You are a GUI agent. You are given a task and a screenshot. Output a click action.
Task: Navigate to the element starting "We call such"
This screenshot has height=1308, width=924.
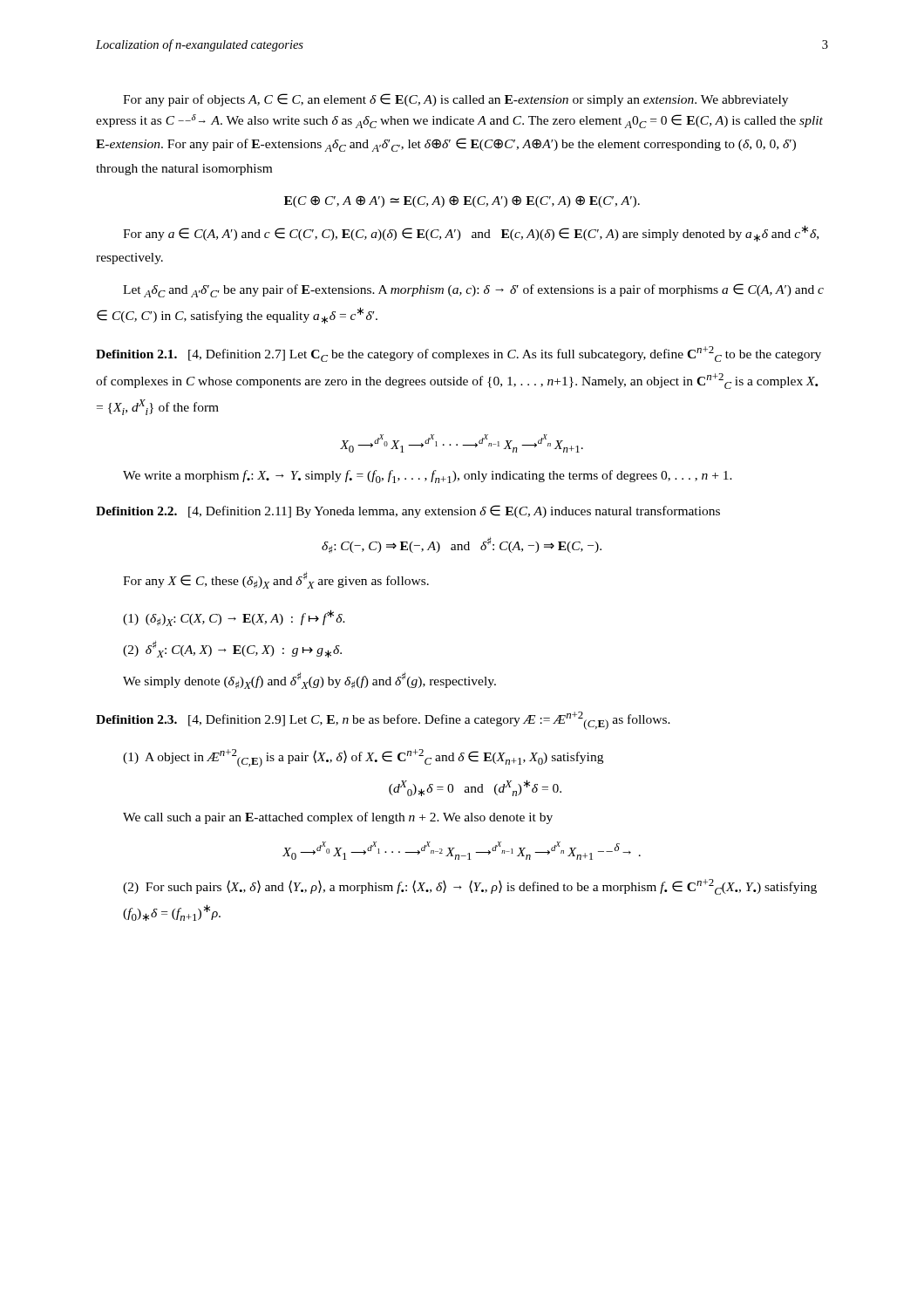(x=475, y=817)
